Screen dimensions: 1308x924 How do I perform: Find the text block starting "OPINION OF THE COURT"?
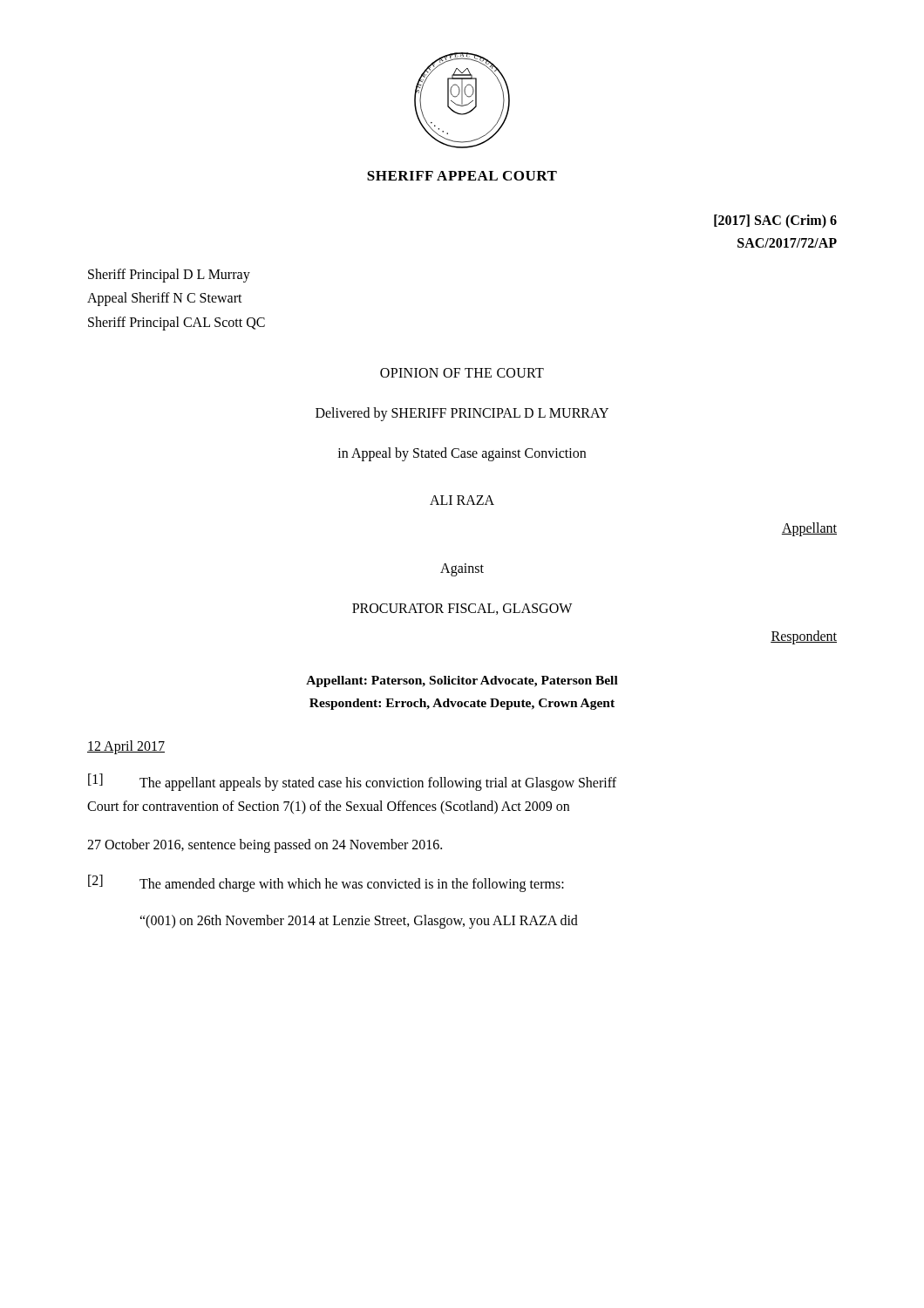click(462, 373)
